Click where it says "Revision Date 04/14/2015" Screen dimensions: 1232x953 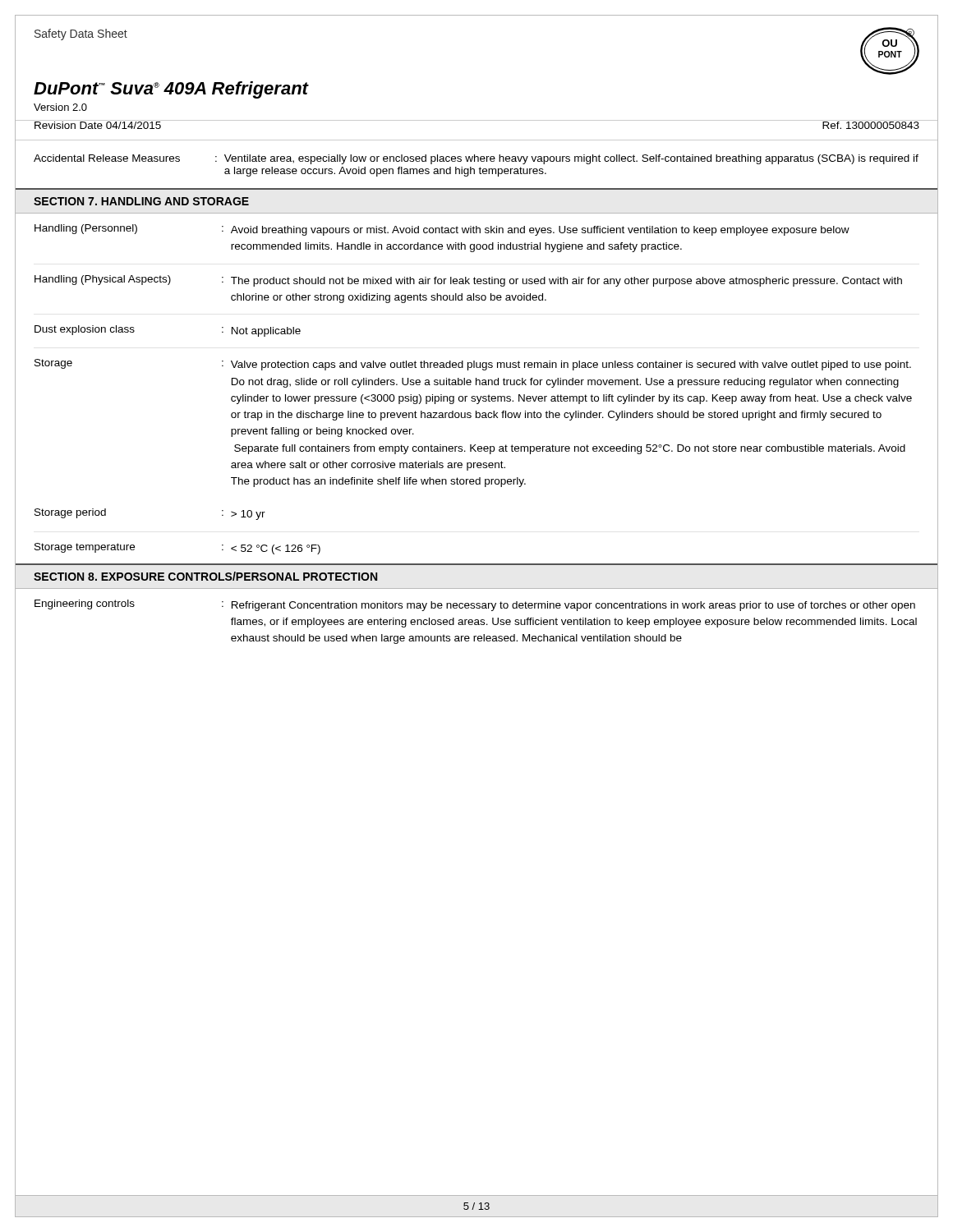97,125
